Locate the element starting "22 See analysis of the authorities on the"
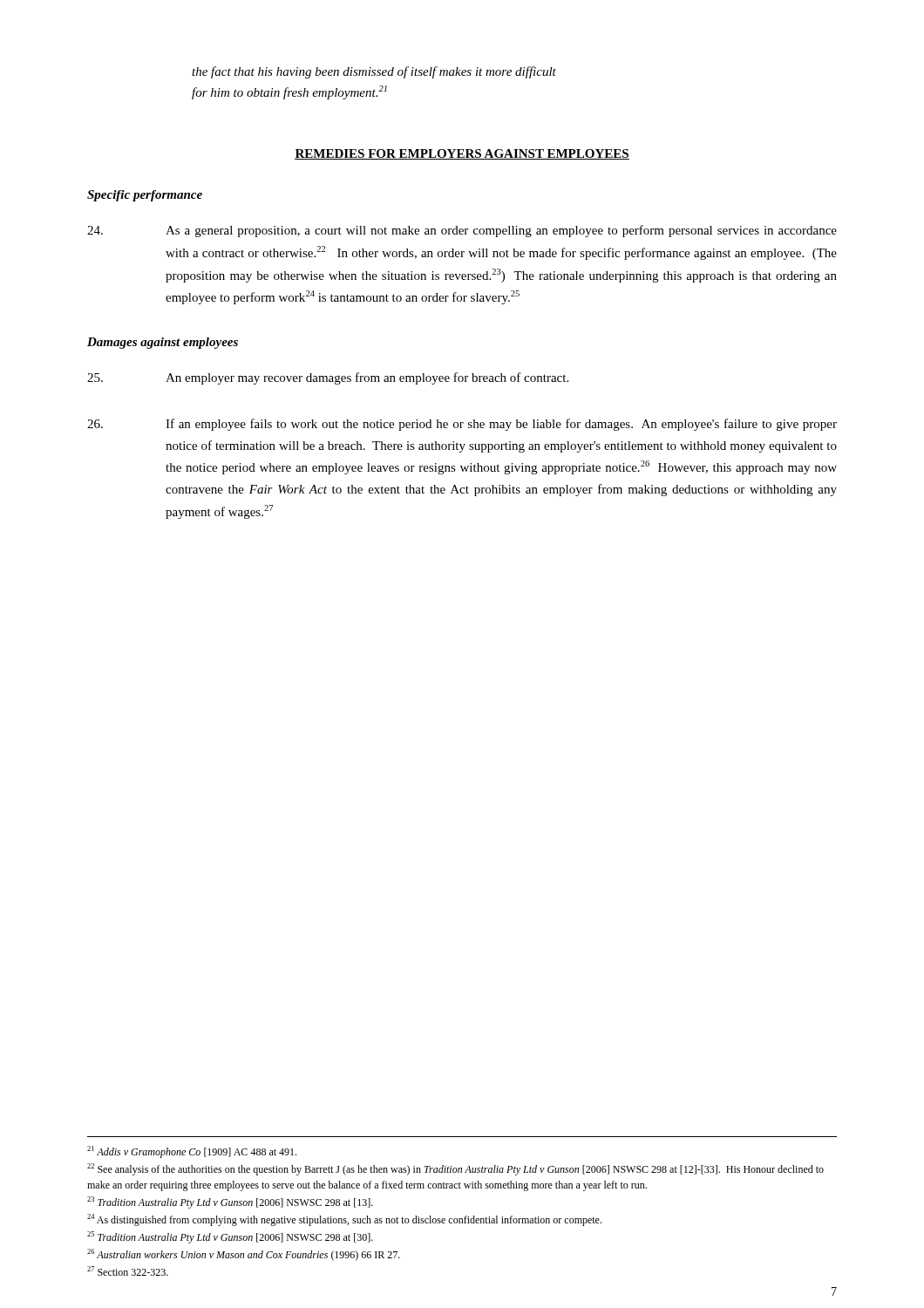The image size is (924, 1308). point(462,1177)
